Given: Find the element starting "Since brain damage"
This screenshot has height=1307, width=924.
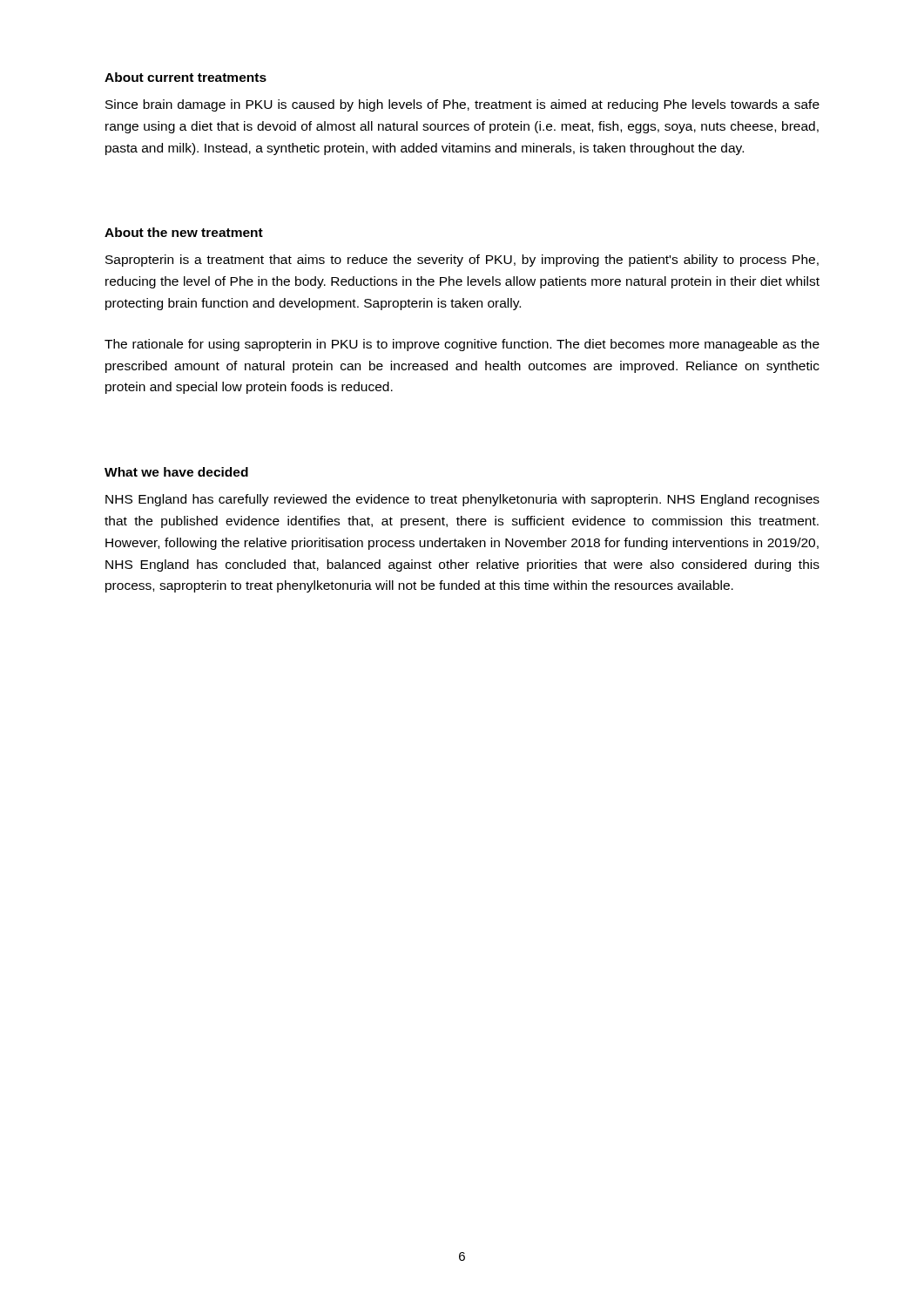Looking at the screenshot, I should [x=462, y=126].
